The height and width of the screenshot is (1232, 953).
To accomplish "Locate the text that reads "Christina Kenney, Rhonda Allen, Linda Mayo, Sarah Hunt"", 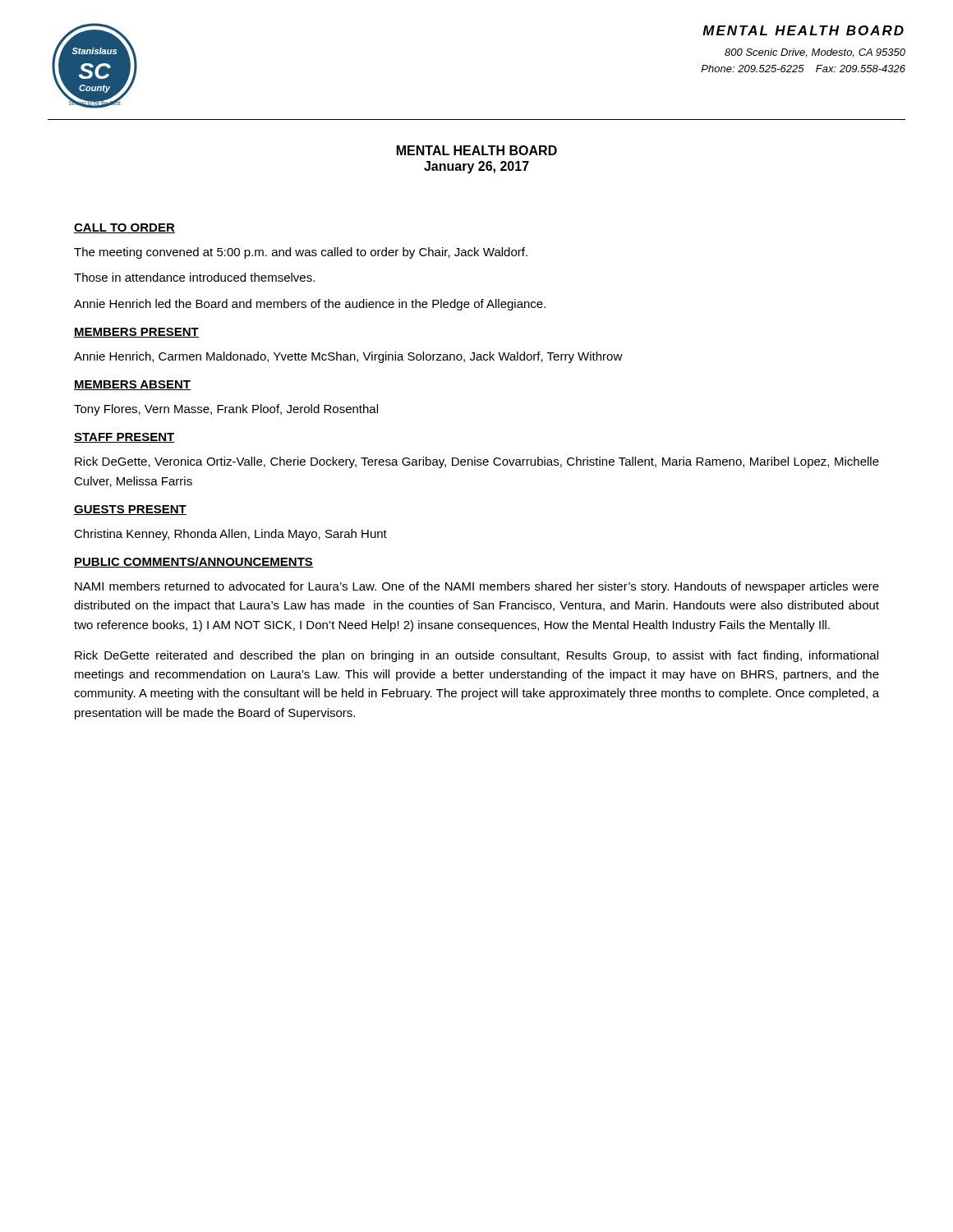I will coord(230,533).
